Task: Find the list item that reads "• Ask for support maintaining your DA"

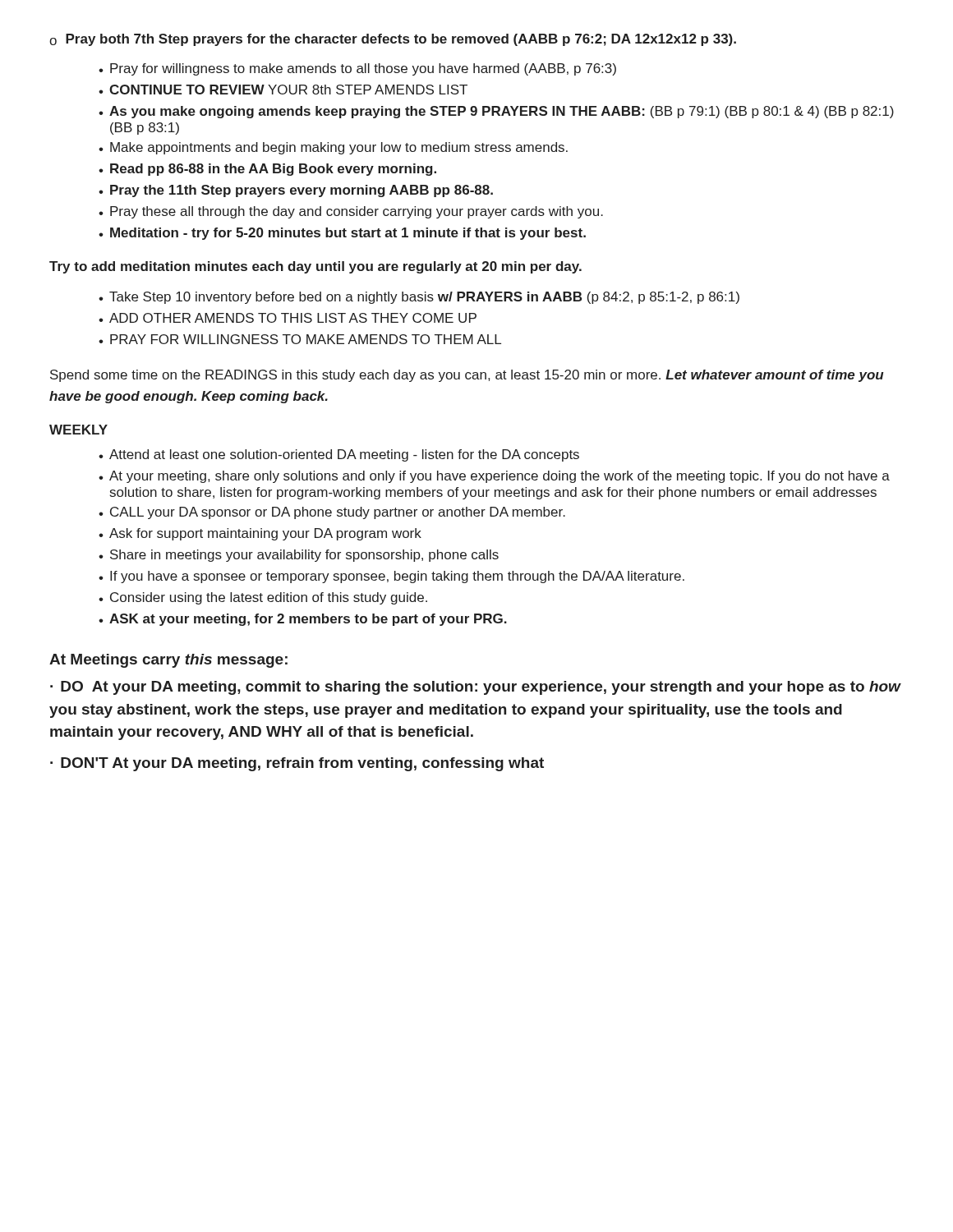Action: 260,534
